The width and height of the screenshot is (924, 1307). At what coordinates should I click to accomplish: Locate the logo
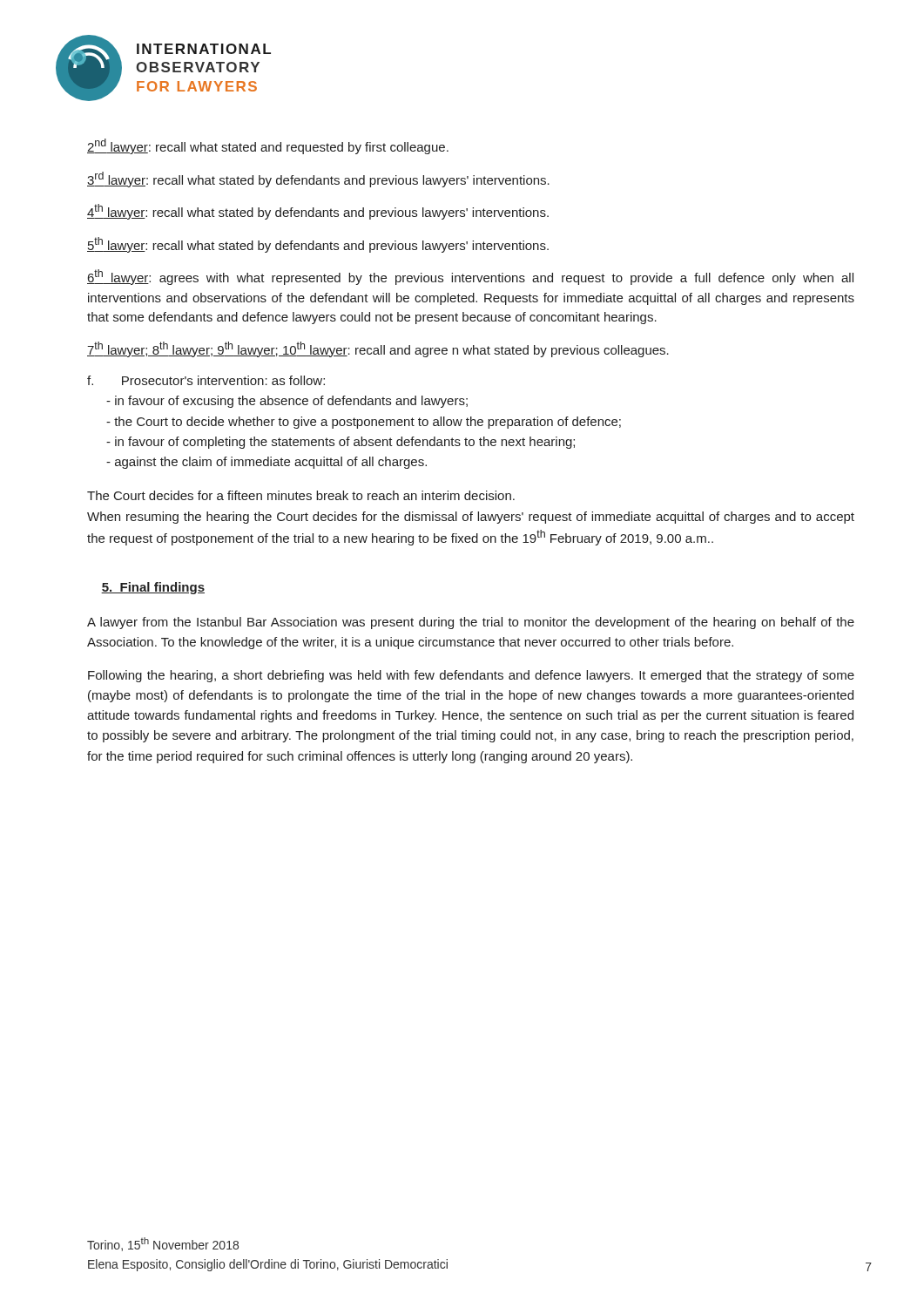163,68
